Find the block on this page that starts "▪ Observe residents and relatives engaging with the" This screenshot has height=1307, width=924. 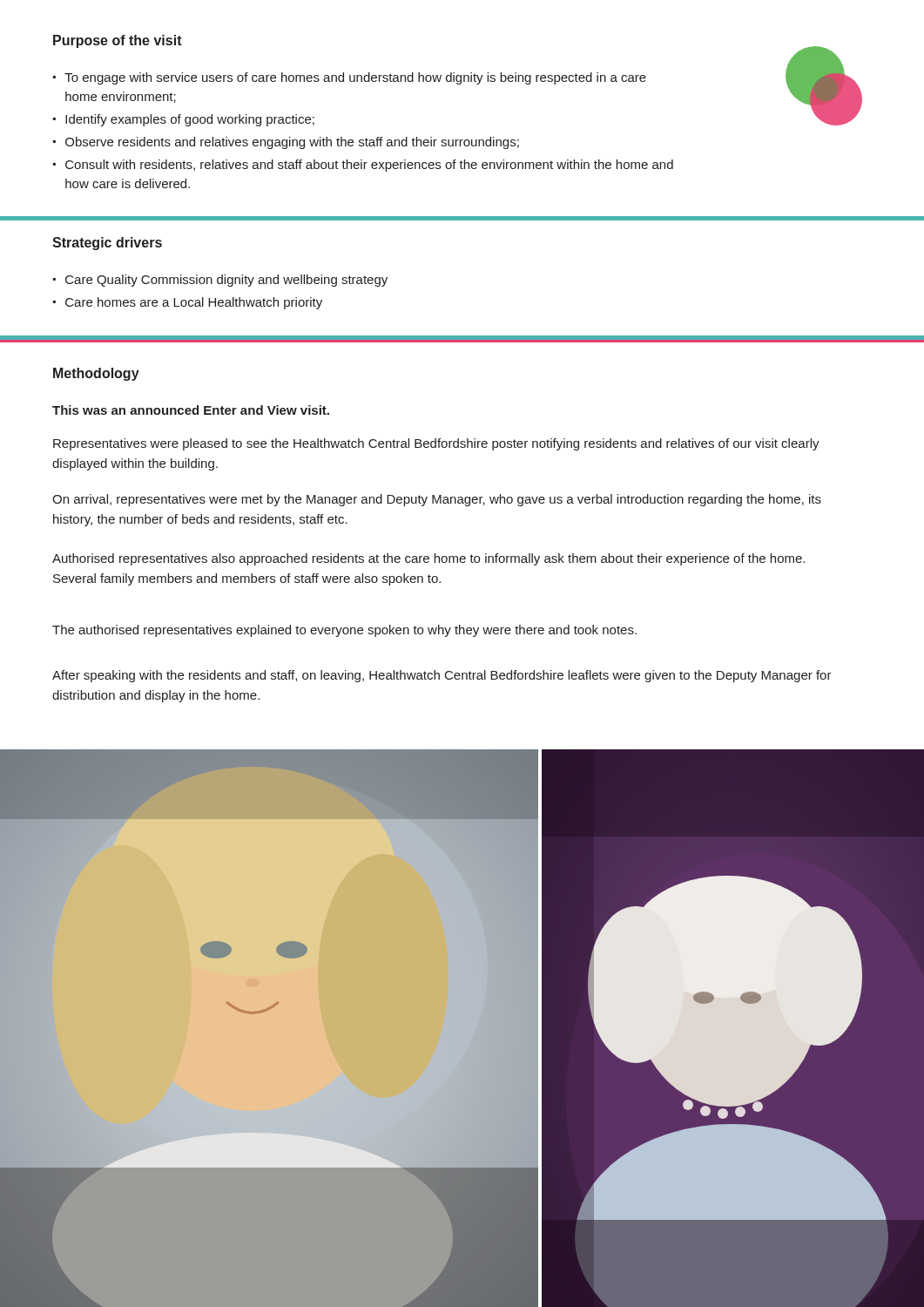pyautogui.click(x=286, y=142)
